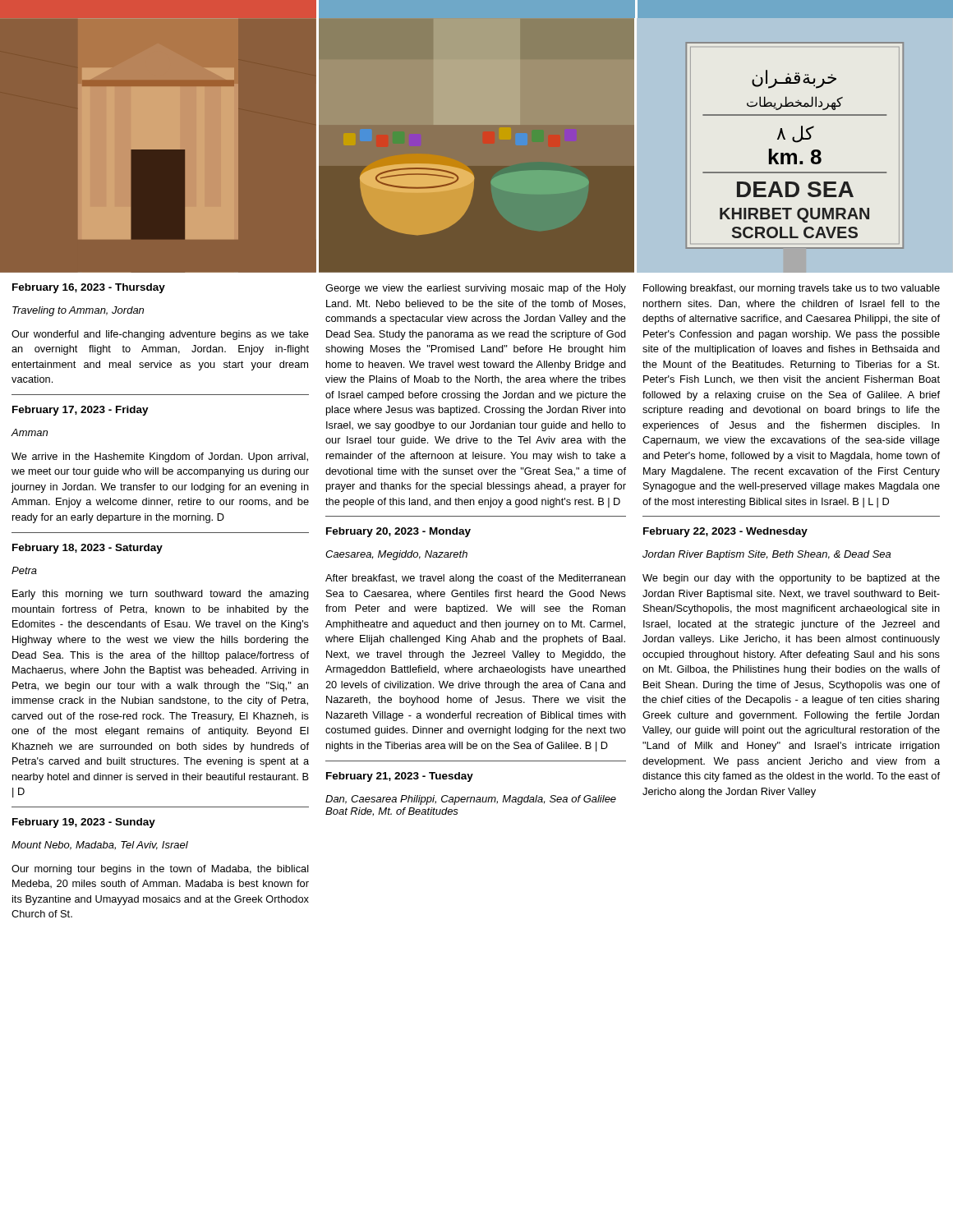Select the region starting "February 21, 2023"
The image size is (953, 1232).
(x=476, y=775)
